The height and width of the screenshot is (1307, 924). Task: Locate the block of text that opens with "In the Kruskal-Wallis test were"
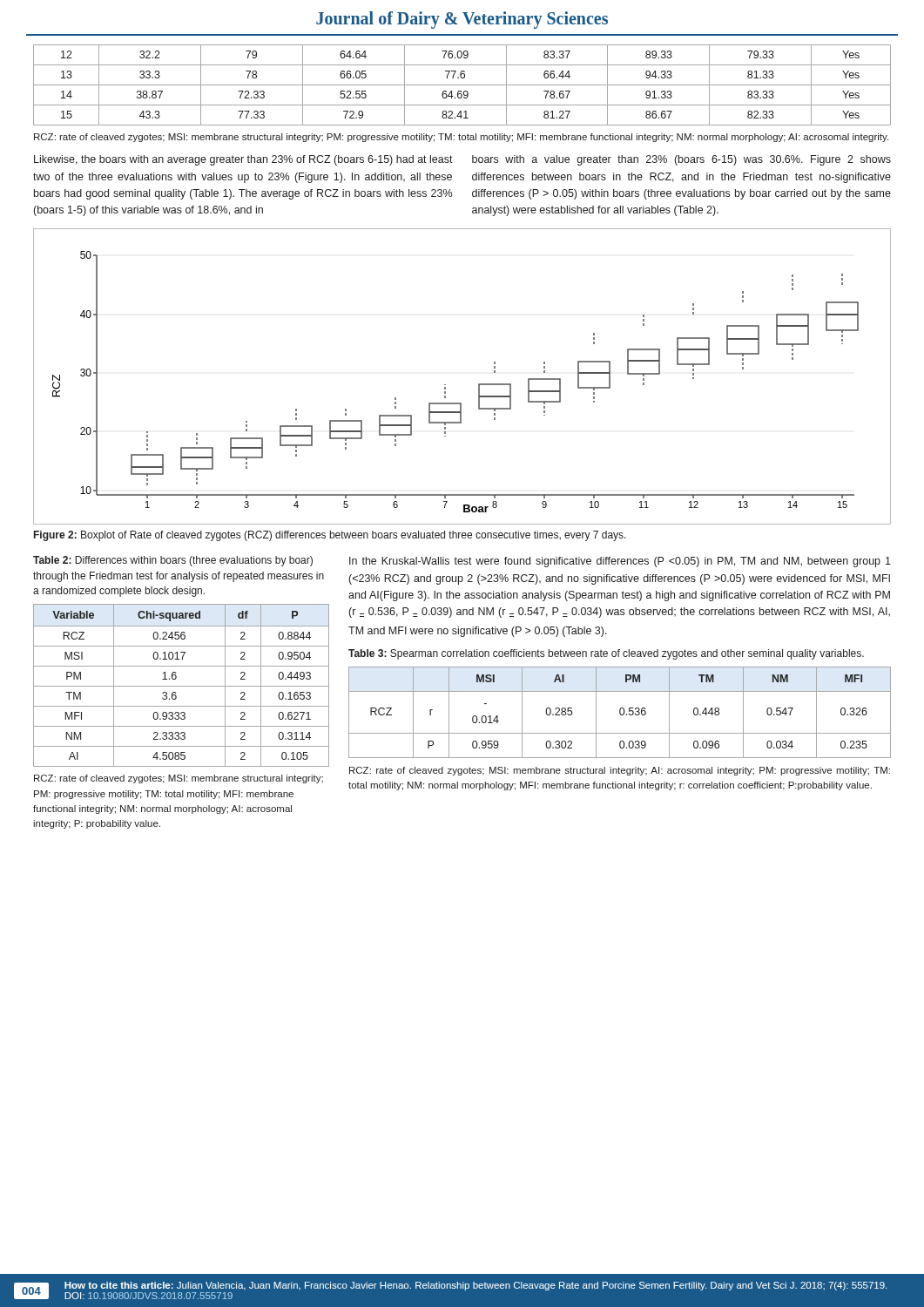point(620,596)
